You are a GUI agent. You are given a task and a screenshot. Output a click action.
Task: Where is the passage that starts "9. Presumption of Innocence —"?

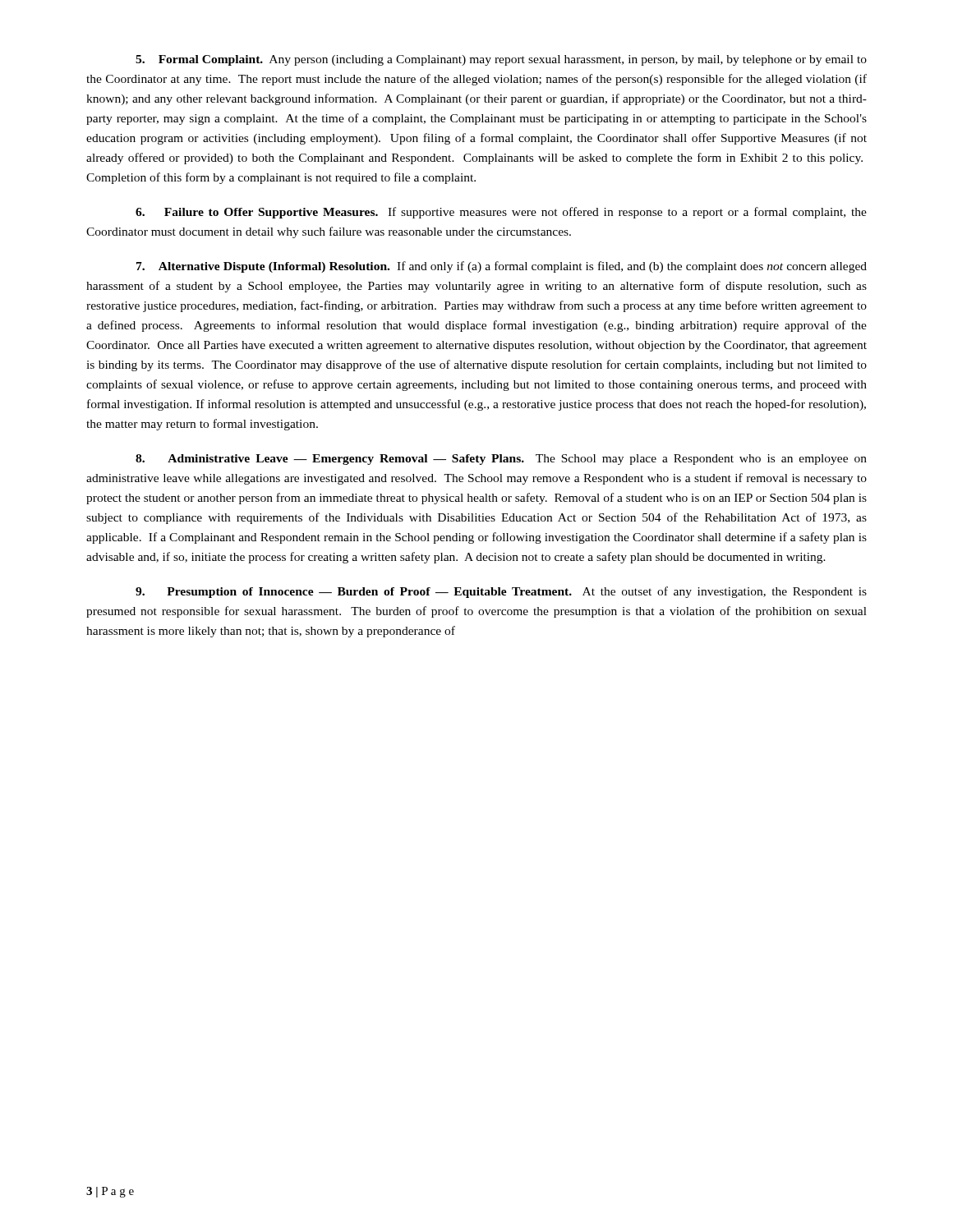tap(476, 611)
